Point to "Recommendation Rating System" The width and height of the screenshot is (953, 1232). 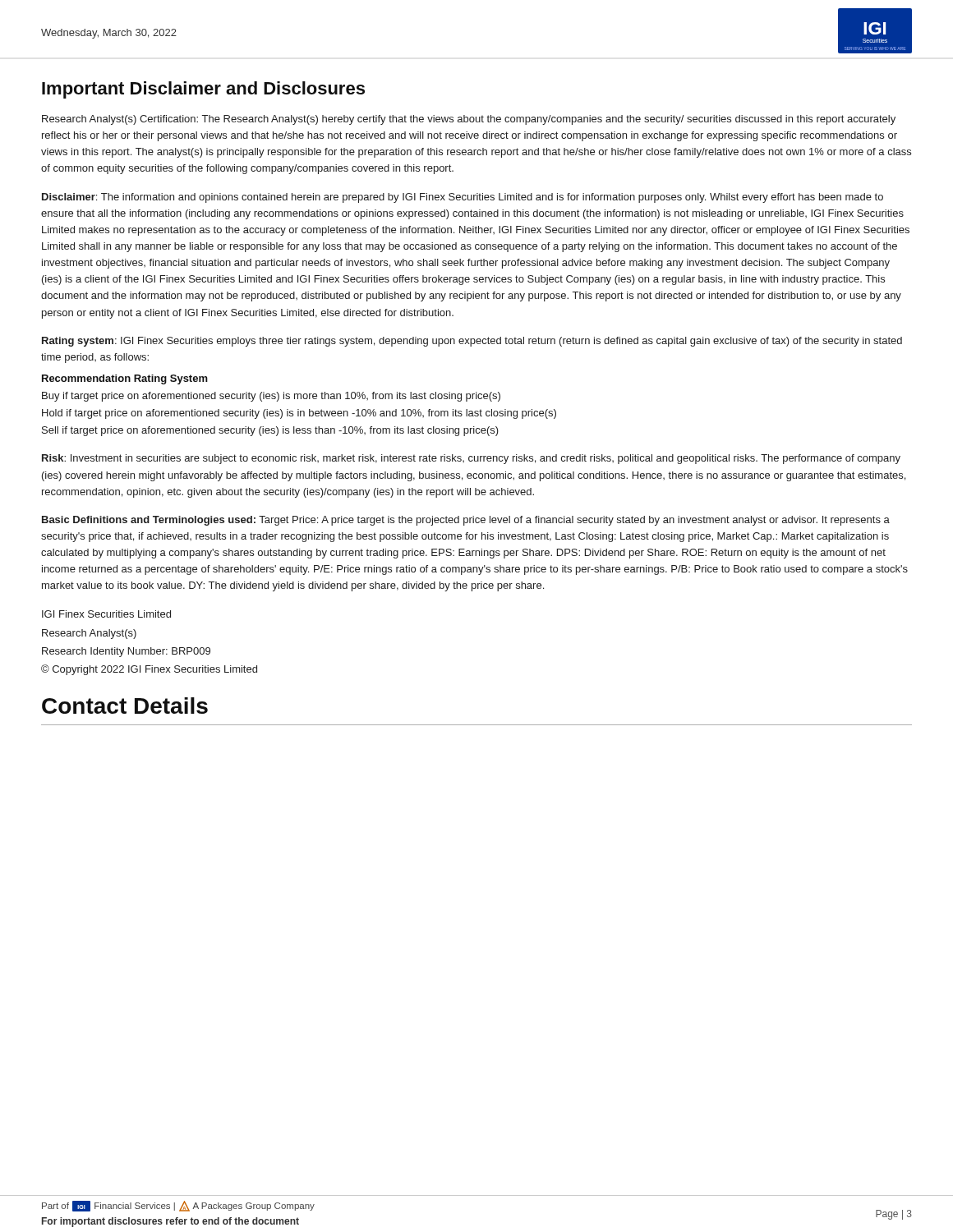124,378
